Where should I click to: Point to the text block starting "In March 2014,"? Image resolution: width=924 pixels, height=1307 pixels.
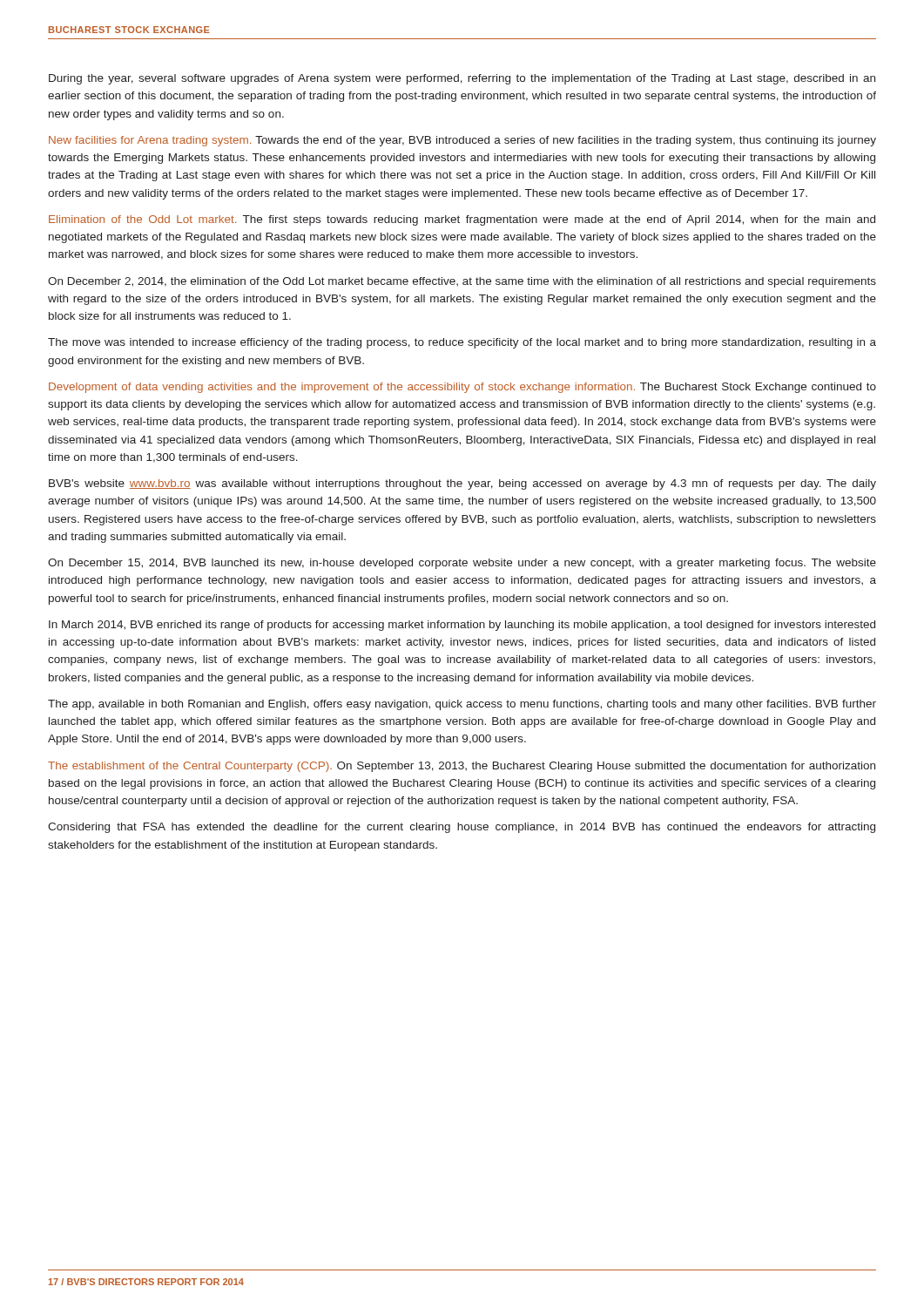click(462, 651)
